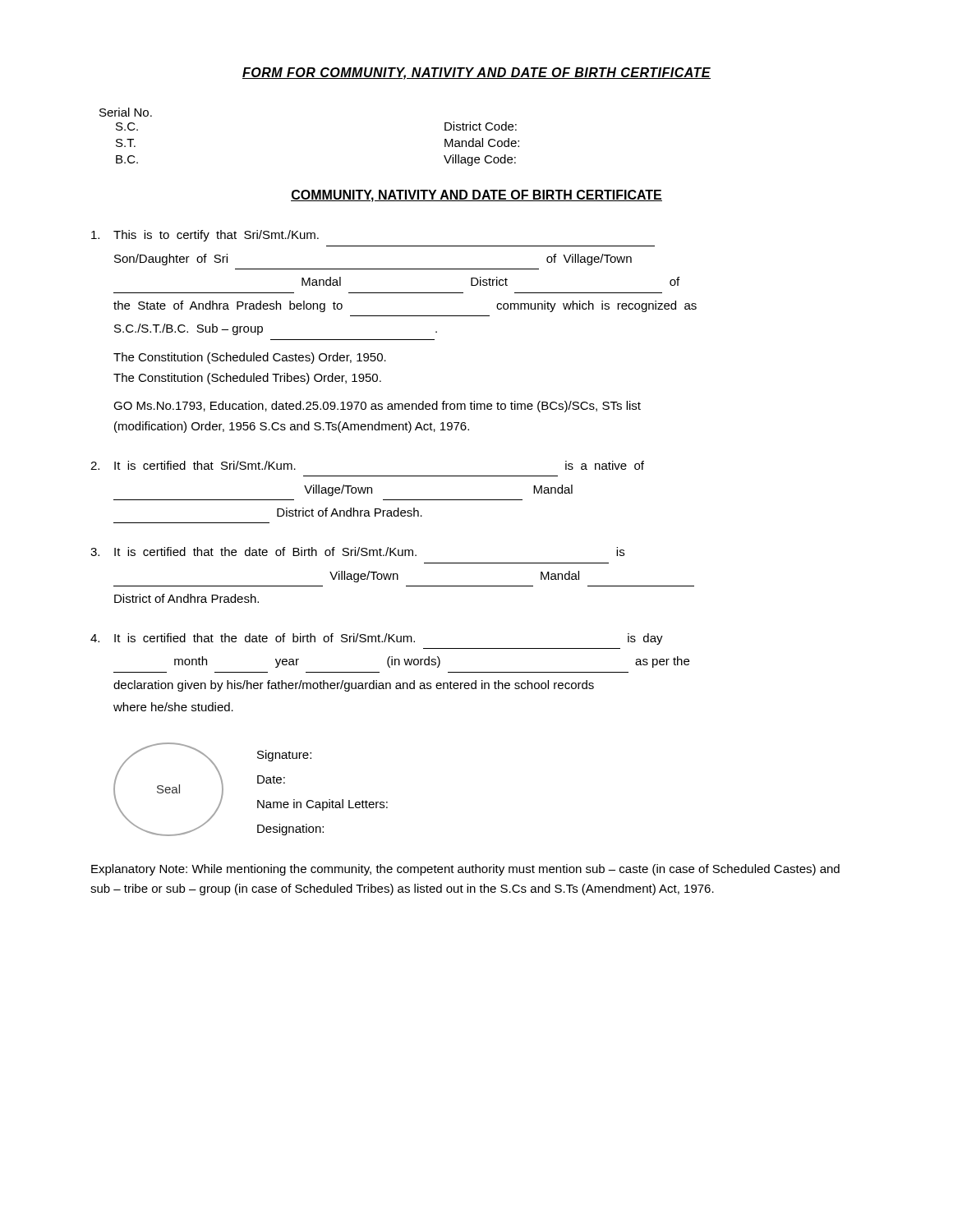Locate the text block containing "Explanatory Note: While mentioning the community,"

click(465, 878)
